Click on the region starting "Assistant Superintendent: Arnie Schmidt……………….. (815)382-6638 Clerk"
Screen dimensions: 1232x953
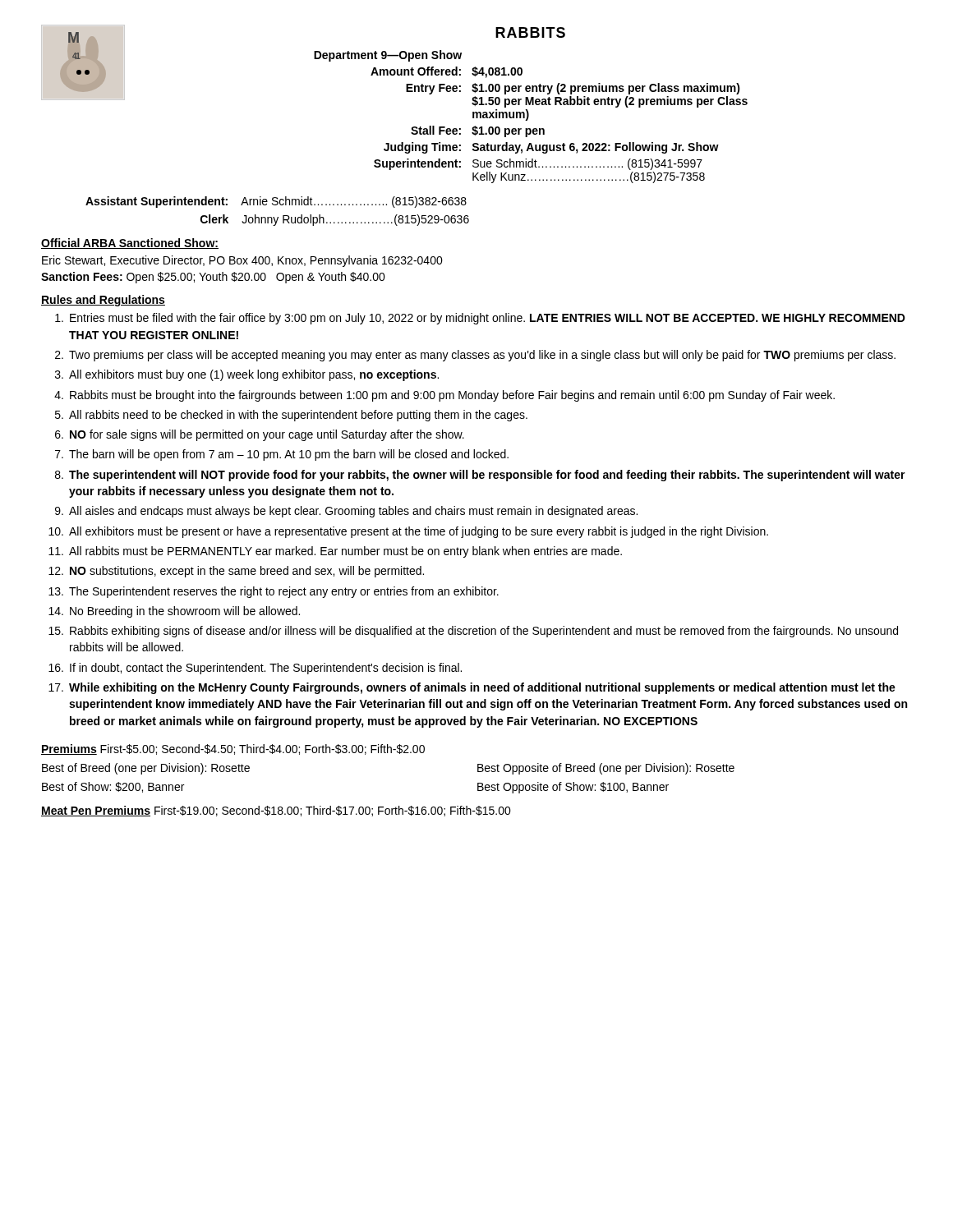coord(277,211)
